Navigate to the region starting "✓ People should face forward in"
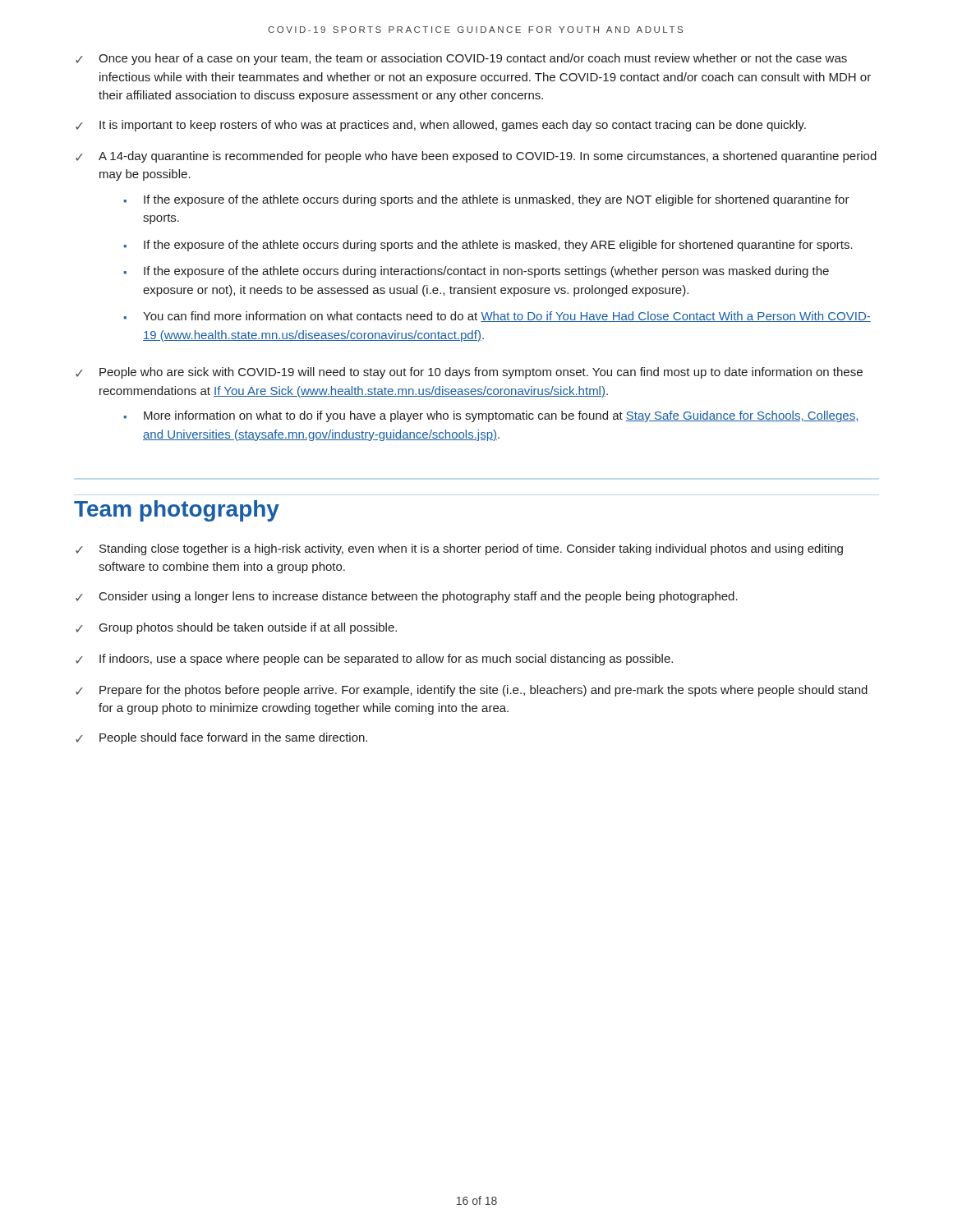Screen dimensions: 1232x953 click(221, 738)
